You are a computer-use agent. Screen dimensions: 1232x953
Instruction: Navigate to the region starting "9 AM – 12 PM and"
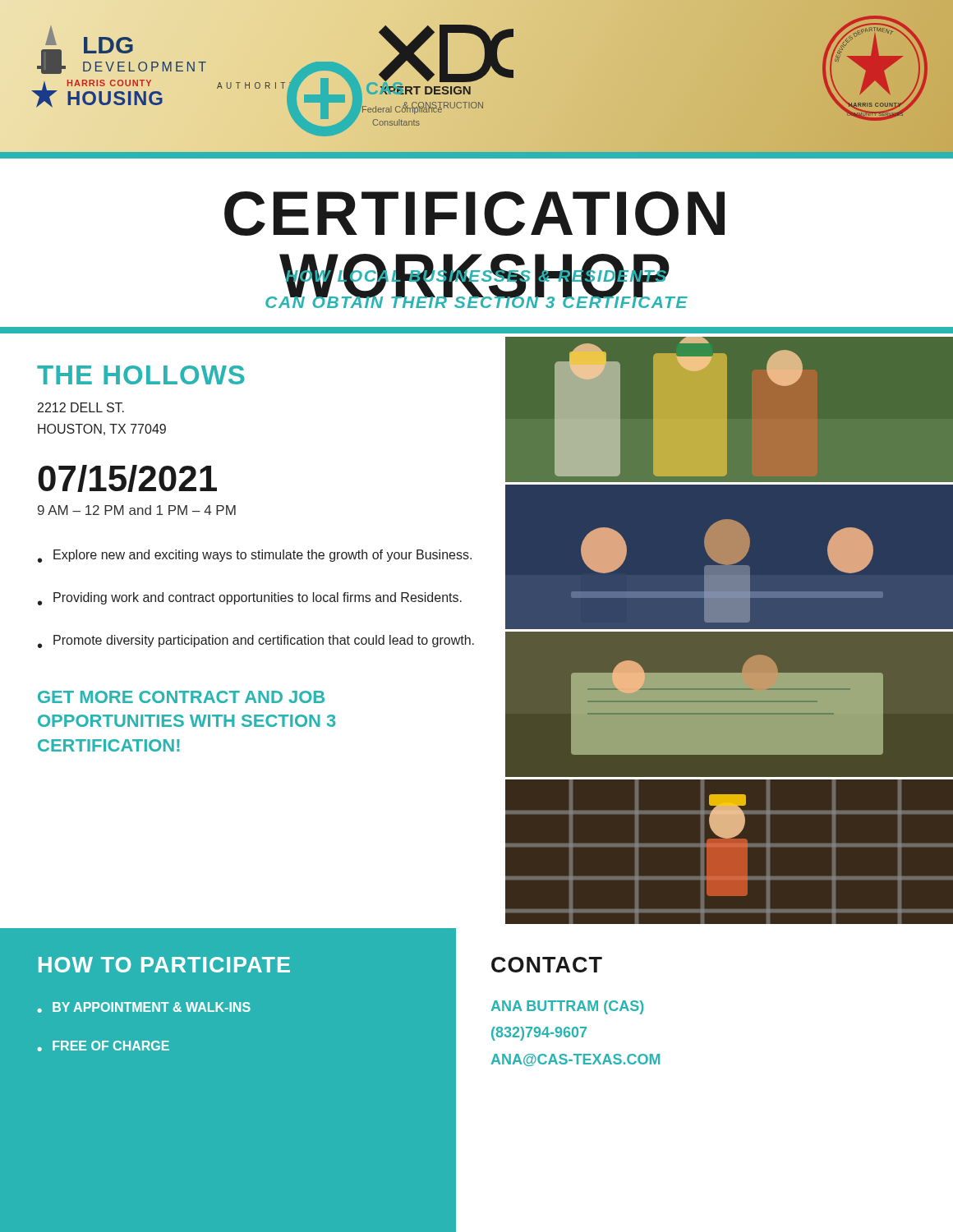click(137, 510)
